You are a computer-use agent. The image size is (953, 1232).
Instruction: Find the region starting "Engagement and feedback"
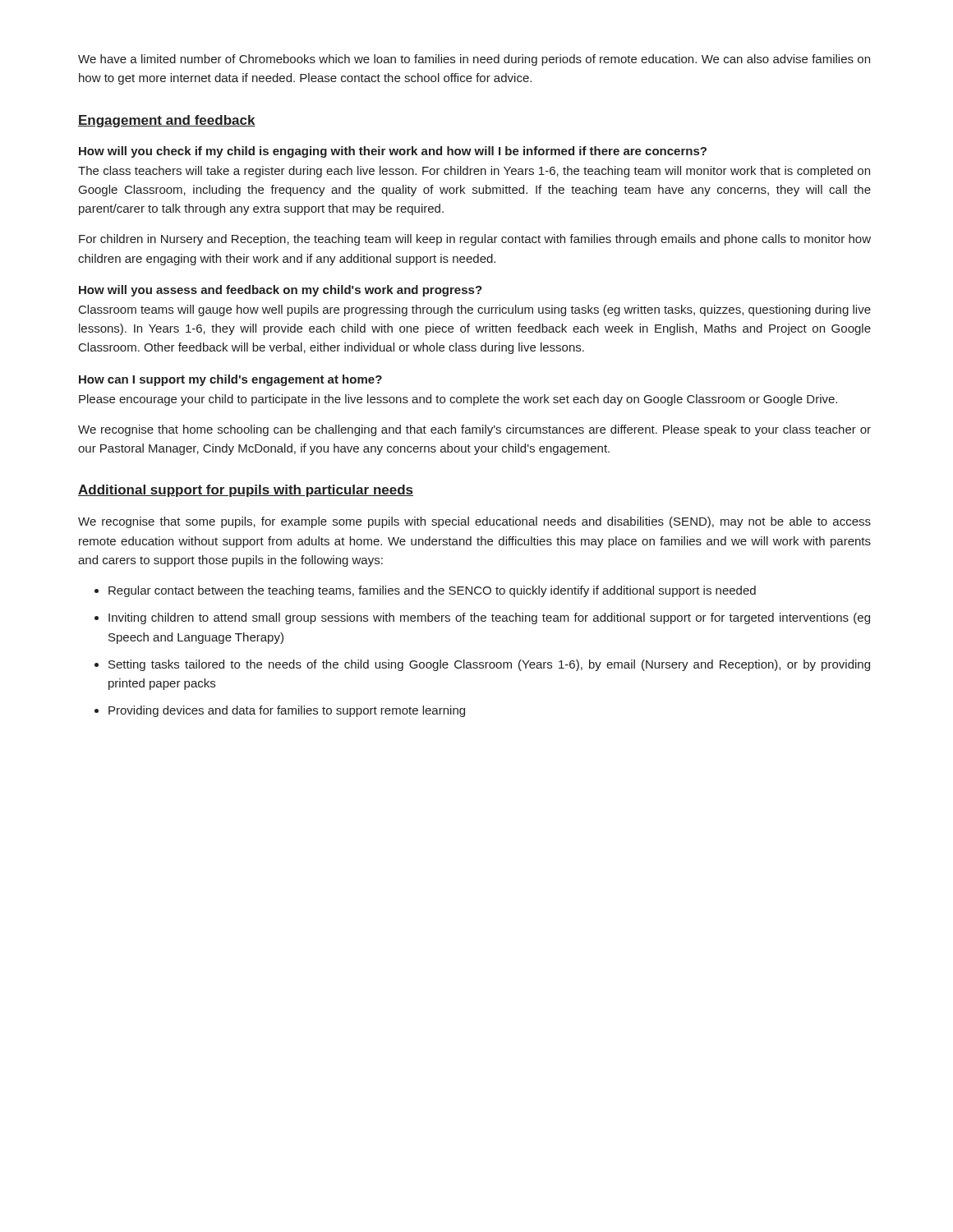click(167, 120)
